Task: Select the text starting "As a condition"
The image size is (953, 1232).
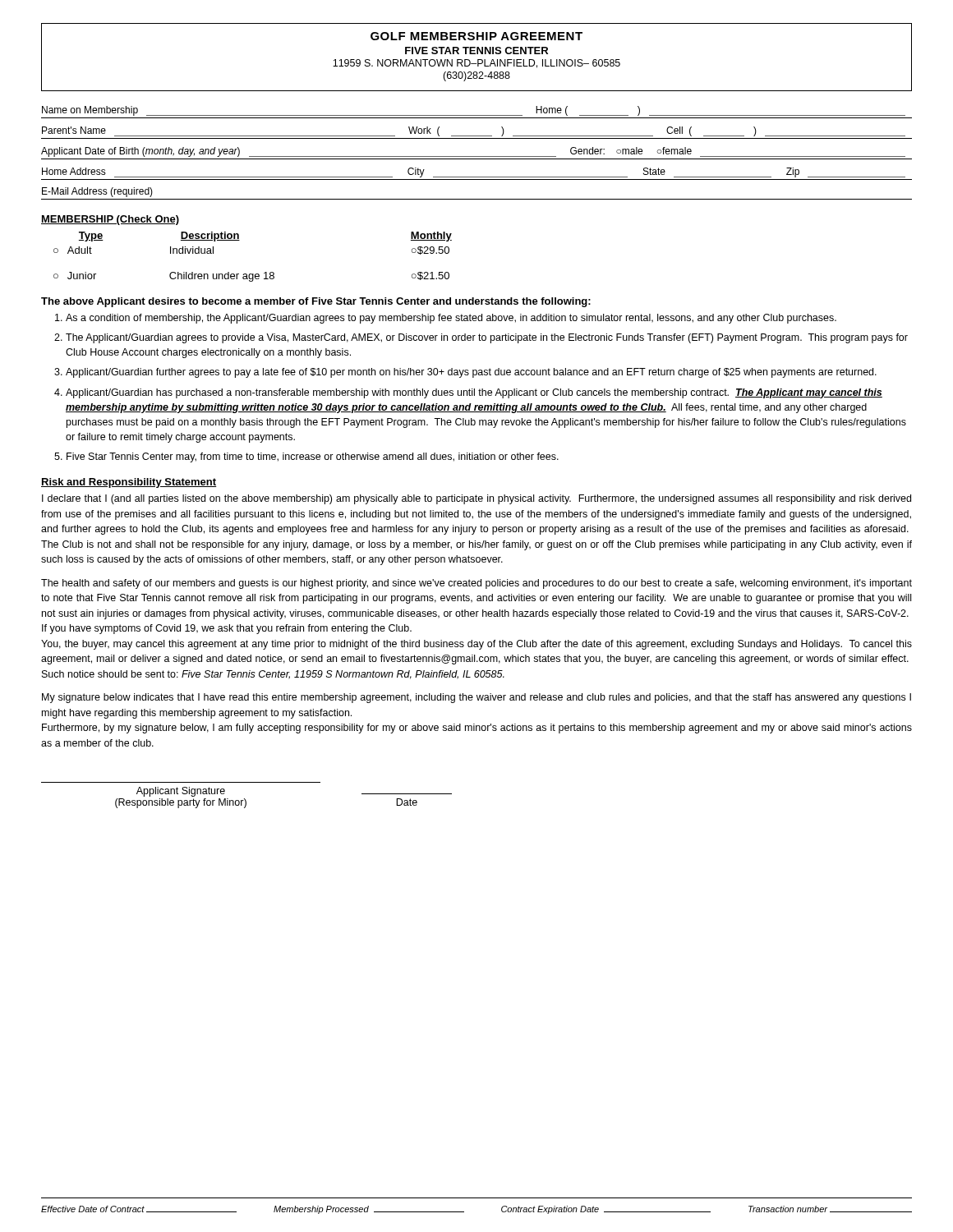Action: (x=451, y=318)
